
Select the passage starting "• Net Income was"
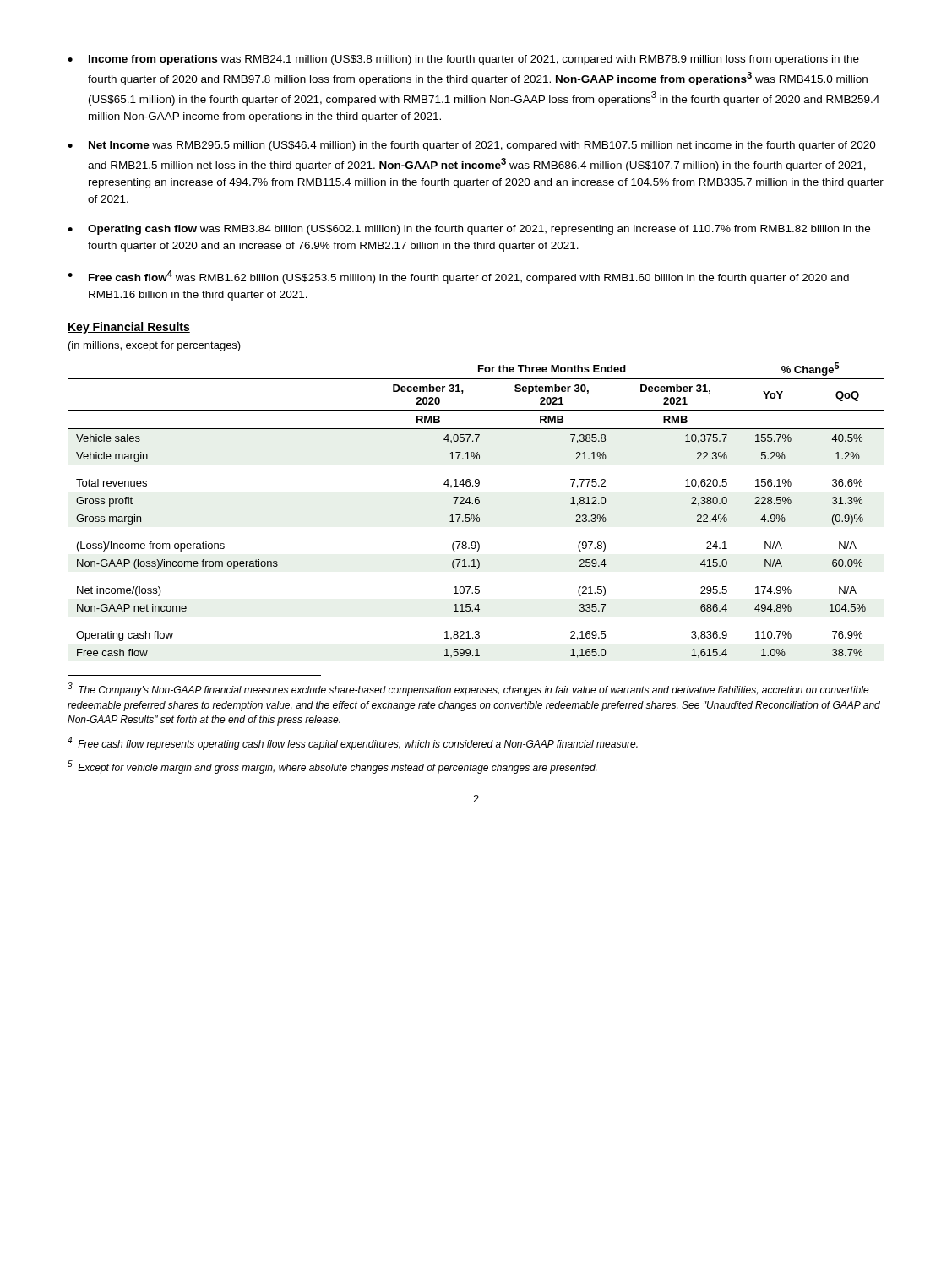(476, 173)
